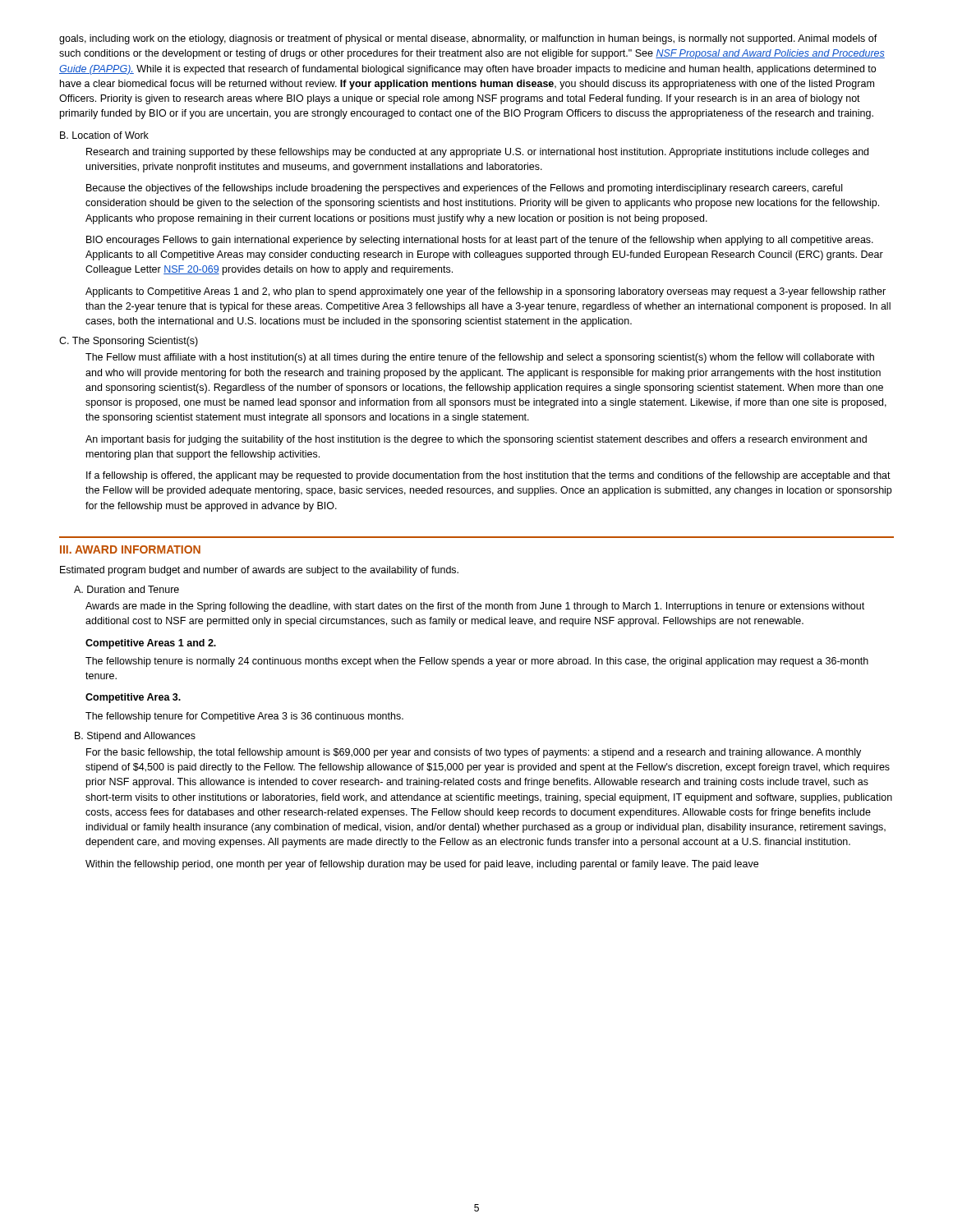953x1232 pixels.
Task: Locate the text block with the text "BIO encourages Fellows to gain international experience by"
Action: click(484, 255)
